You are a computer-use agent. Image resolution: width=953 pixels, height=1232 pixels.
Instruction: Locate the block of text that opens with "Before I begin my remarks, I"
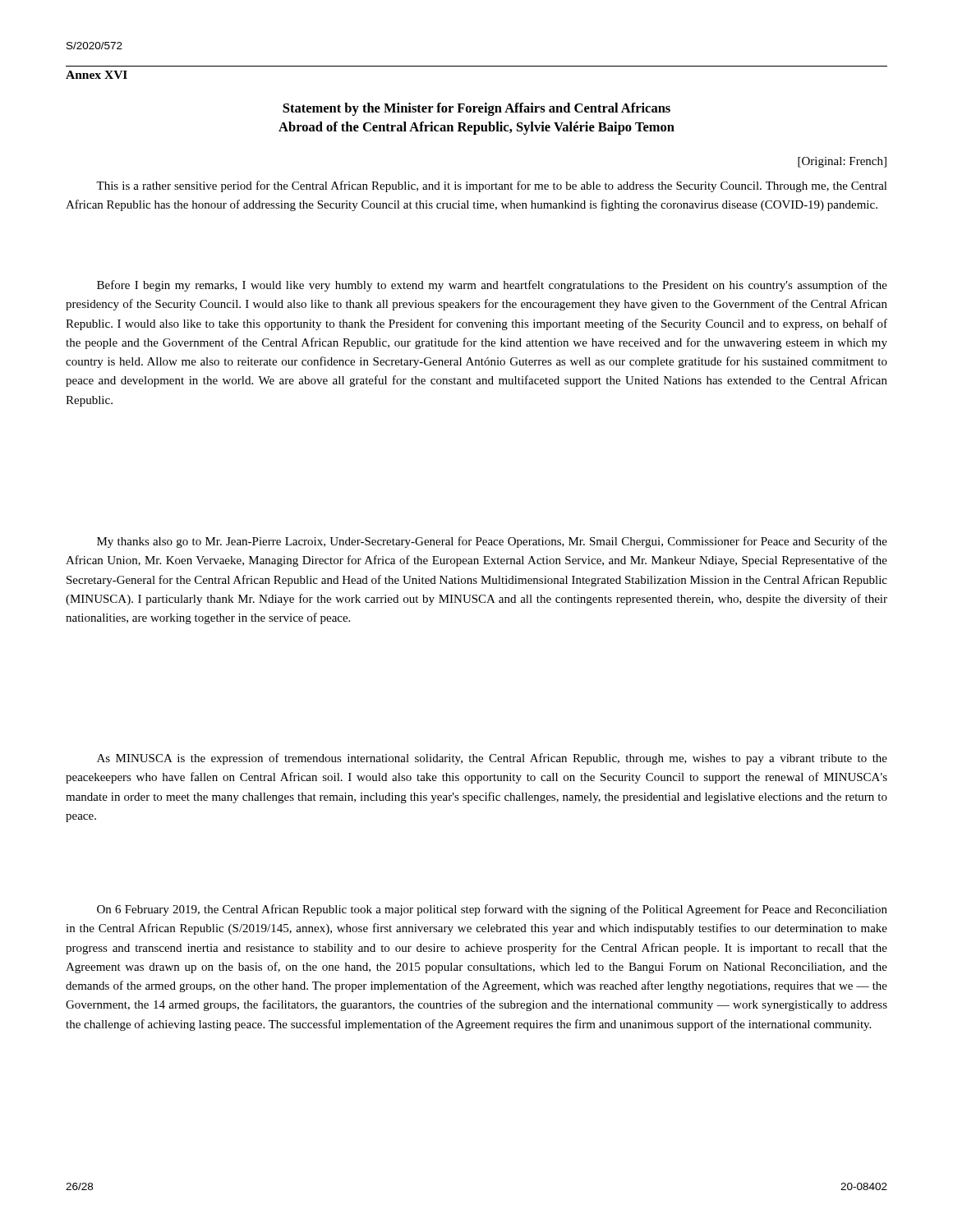coord(476,343)
